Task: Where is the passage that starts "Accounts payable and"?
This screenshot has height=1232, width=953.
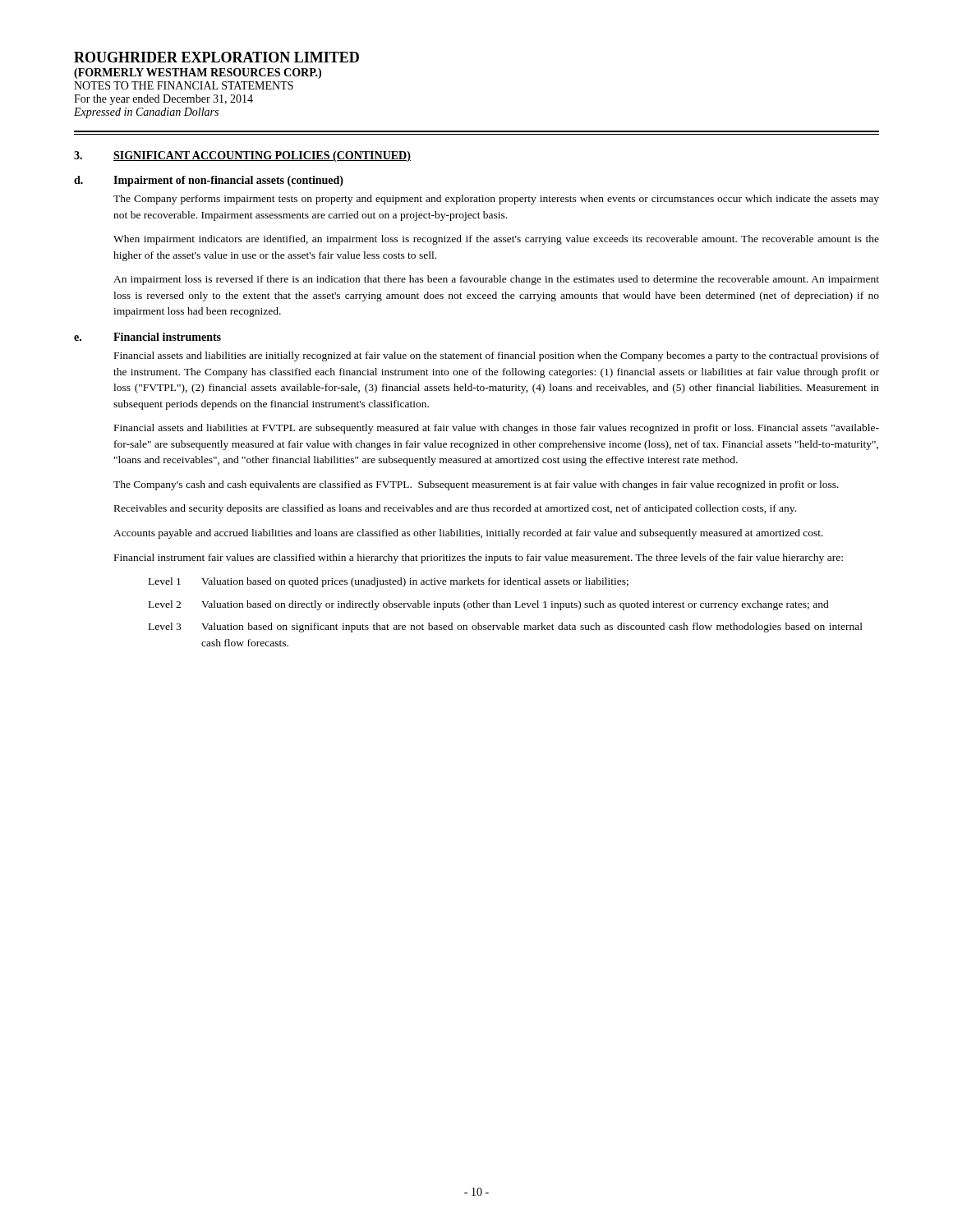Action: (468, 533)
